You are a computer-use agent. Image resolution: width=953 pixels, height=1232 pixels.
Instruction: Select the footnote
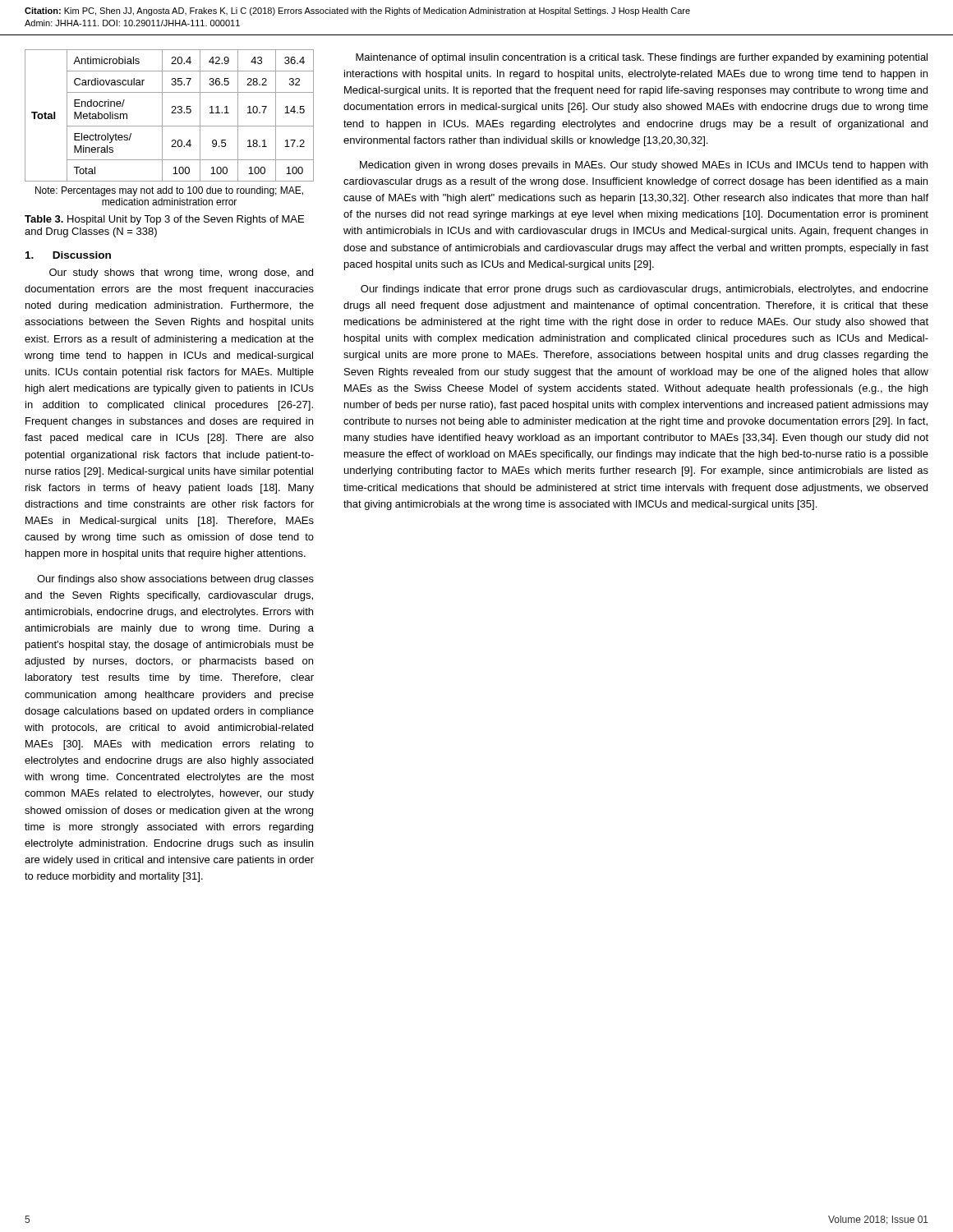(169, 196)
